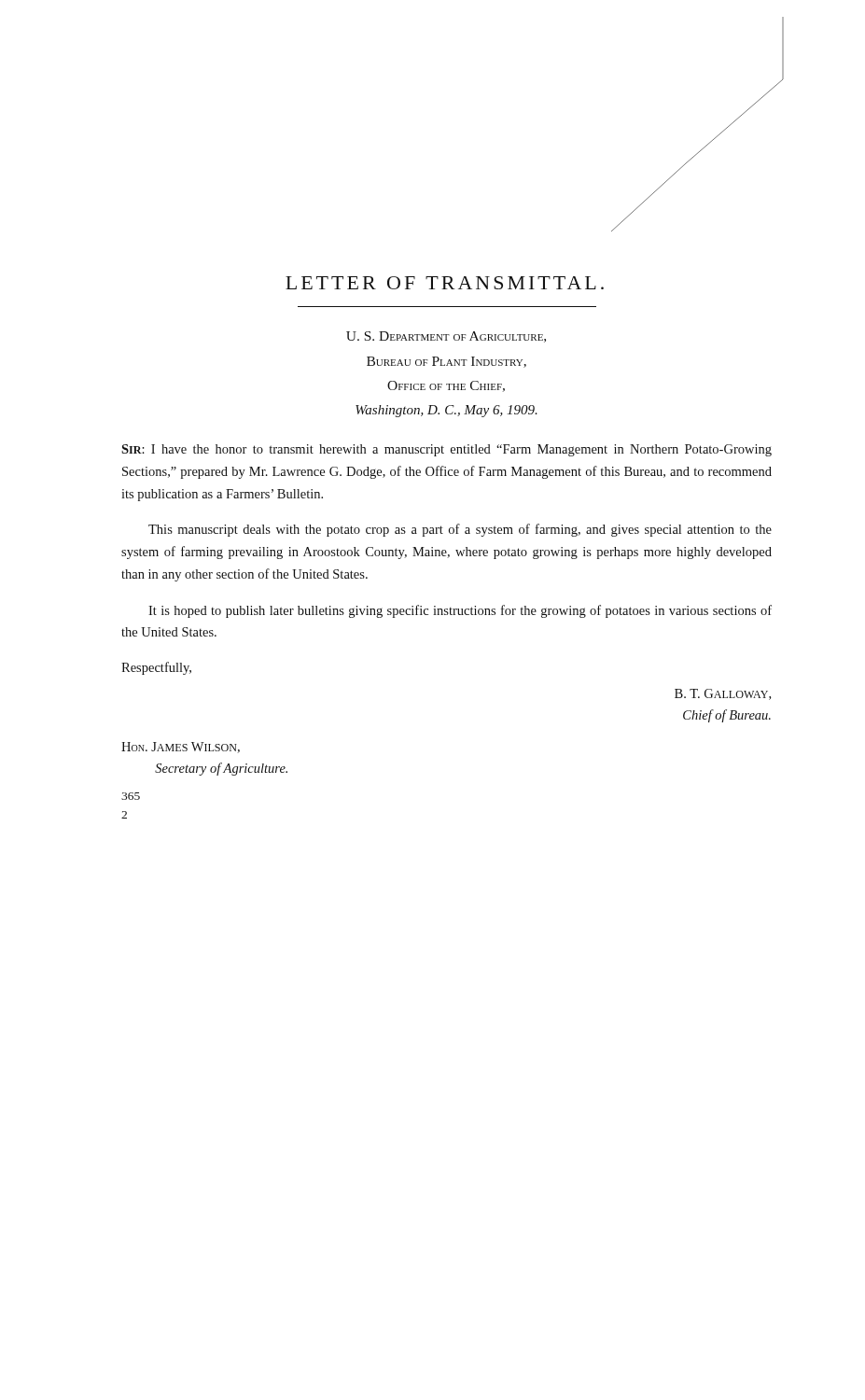Locate the text block starting "LETTER OF TRANSMITTAL."
The image size is (865, 1400).
pyautogui.click(x=447, y=282)
